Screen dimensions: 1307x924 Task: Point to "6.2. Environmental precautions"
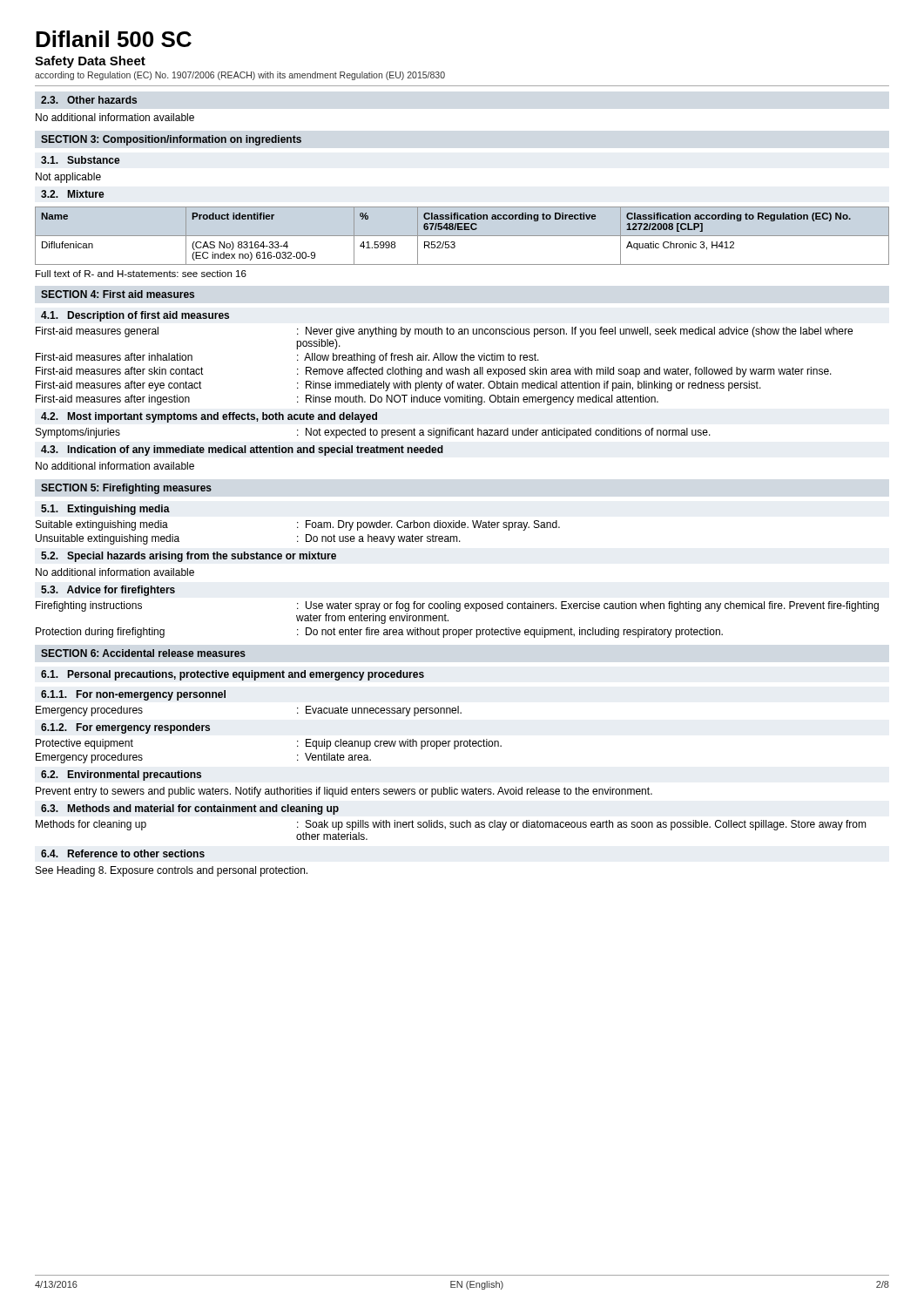[x=121, y=775]
